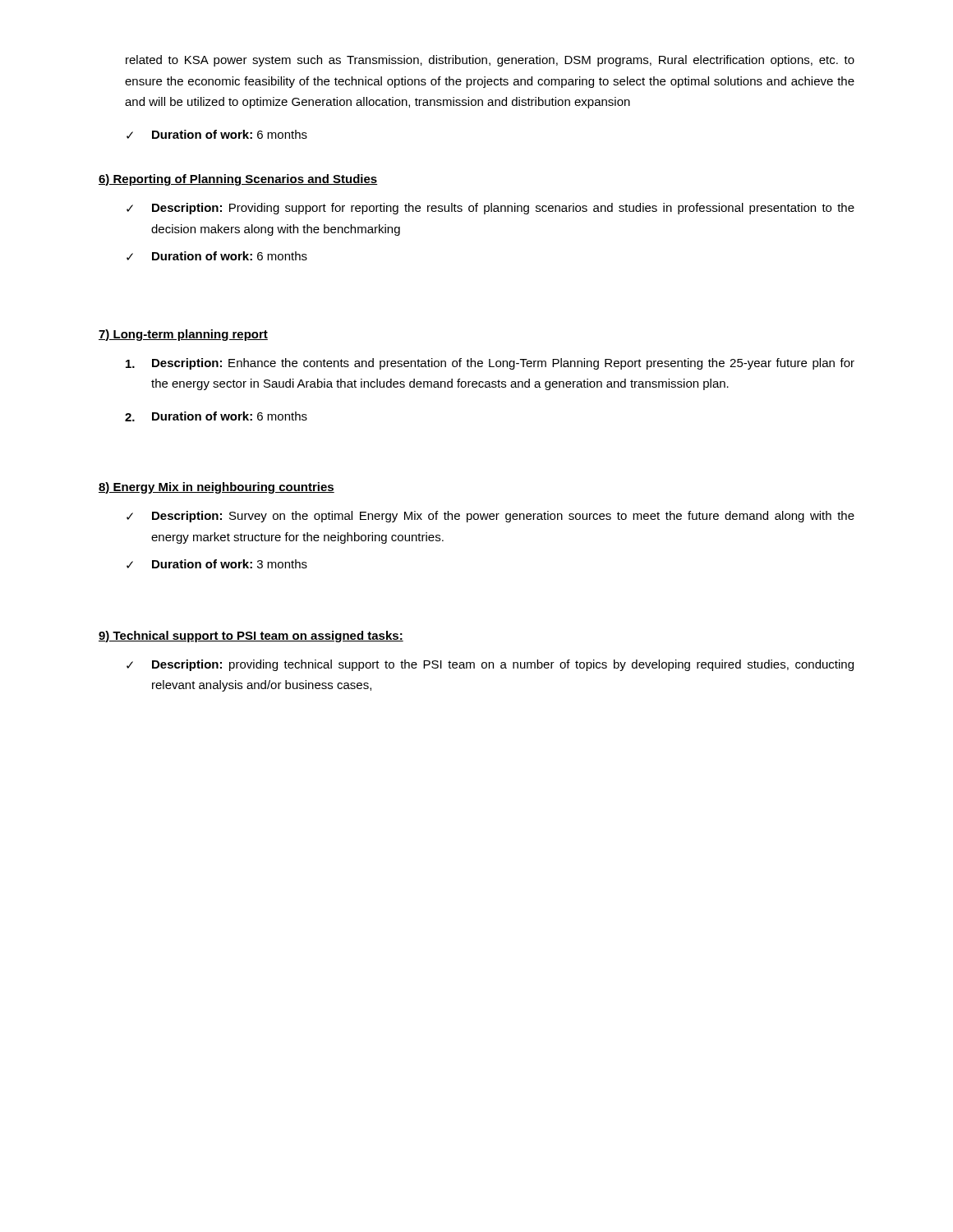Where is the passage that starts "✓ Description: providing technical support to"?
953x1232 pixels.
pos(490,674)
